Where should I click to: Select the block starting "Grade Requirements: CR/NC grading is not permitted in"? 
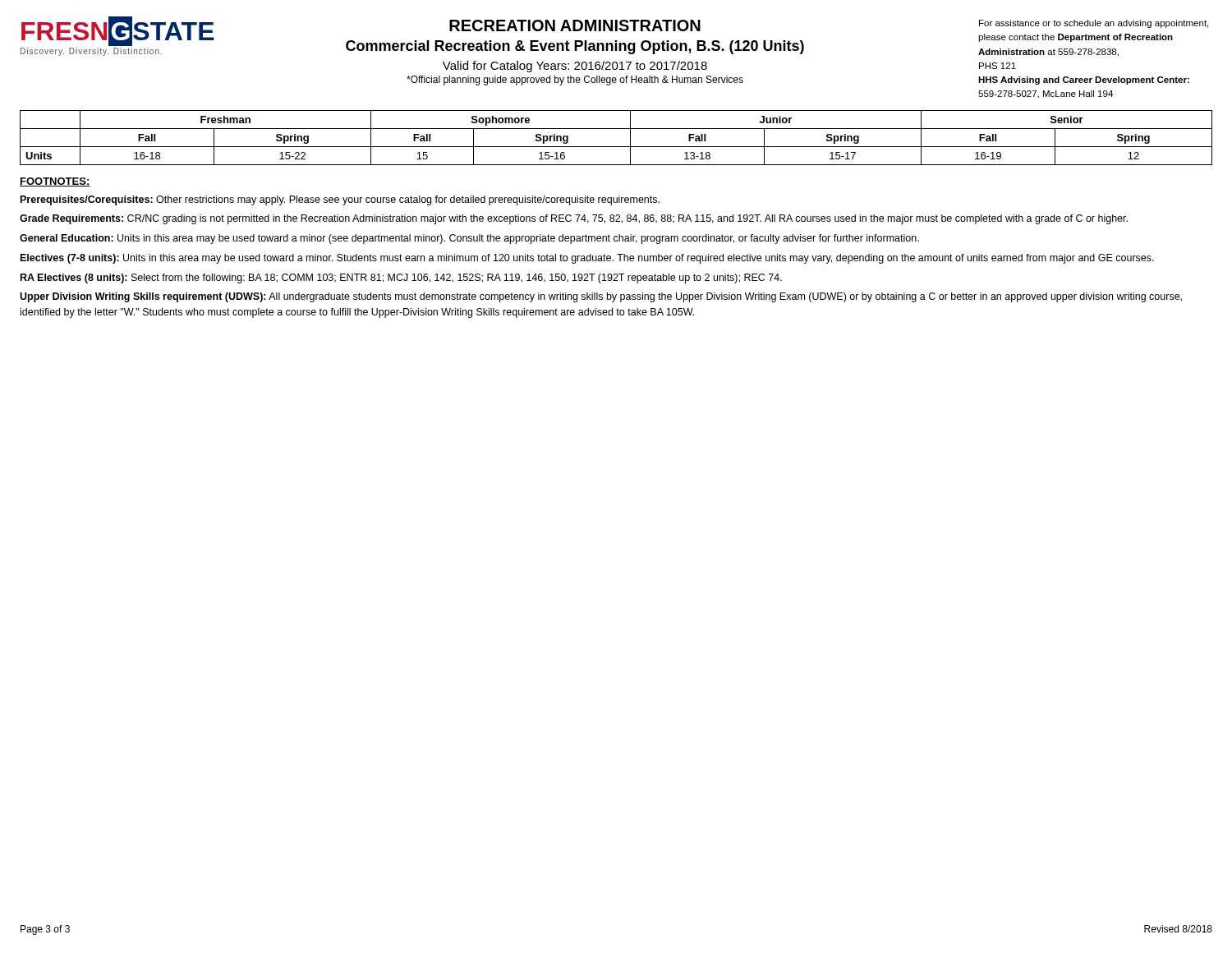(x=574, y=219)
